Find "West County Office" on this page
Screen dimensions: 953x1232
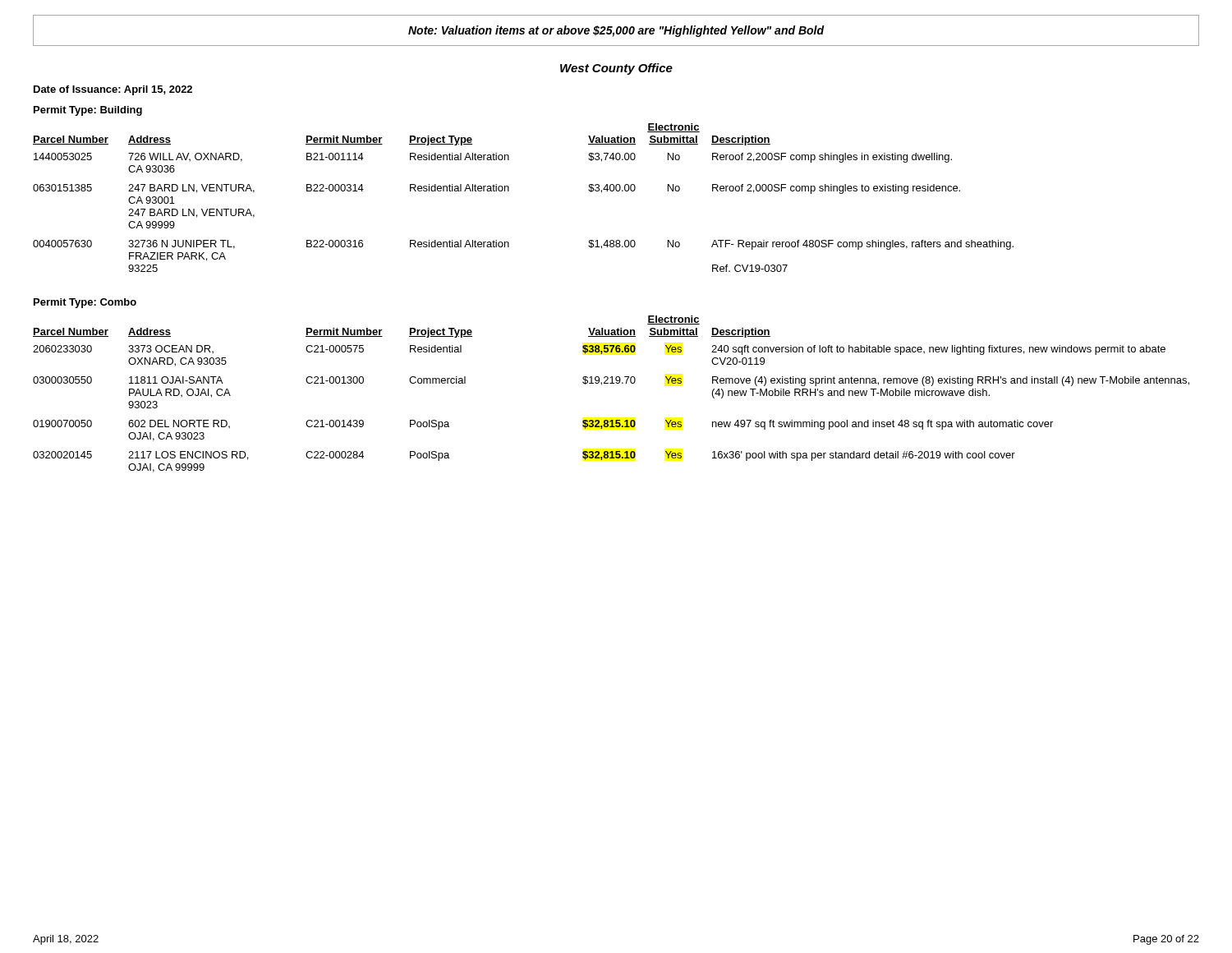click(616, 68)
